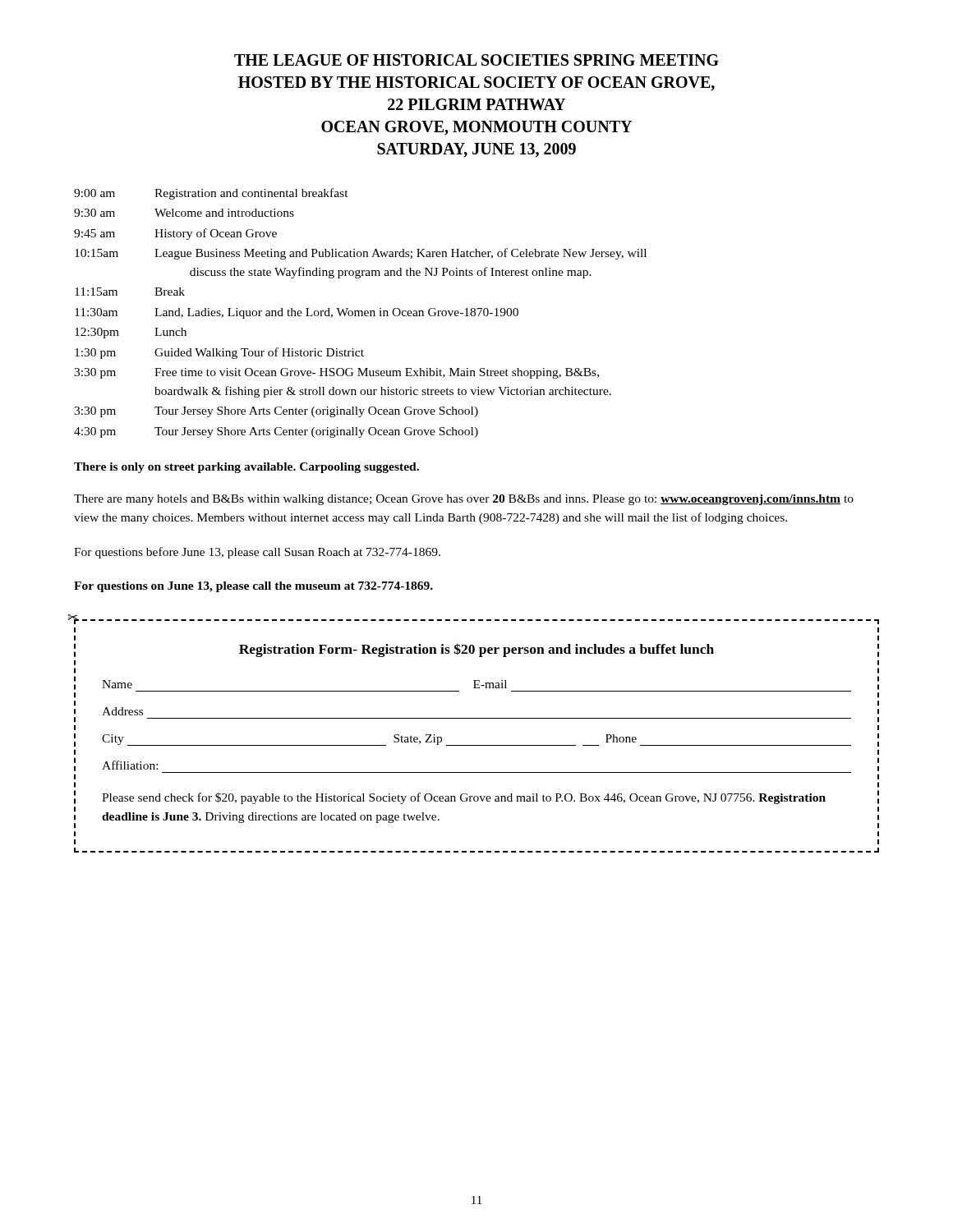Image resolution: width=953 pixels, height=1232 pixels.
Task: Find the block on this page that starts "For questions on June 13, please call the"
Action: click(254, 585)
